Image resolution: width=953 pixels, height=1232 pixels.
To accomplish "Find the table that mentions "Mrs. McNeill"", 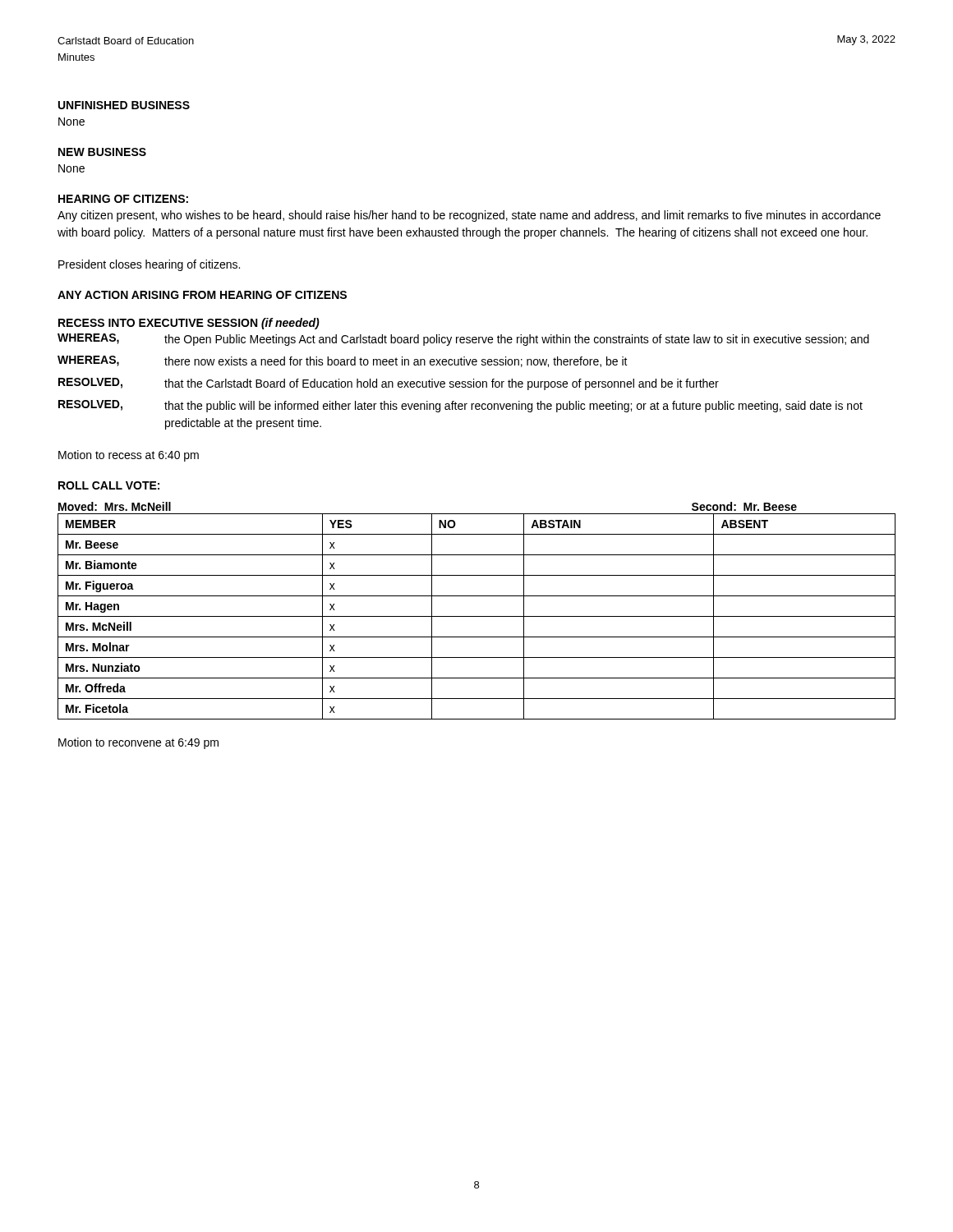I will tap(476, 616).
